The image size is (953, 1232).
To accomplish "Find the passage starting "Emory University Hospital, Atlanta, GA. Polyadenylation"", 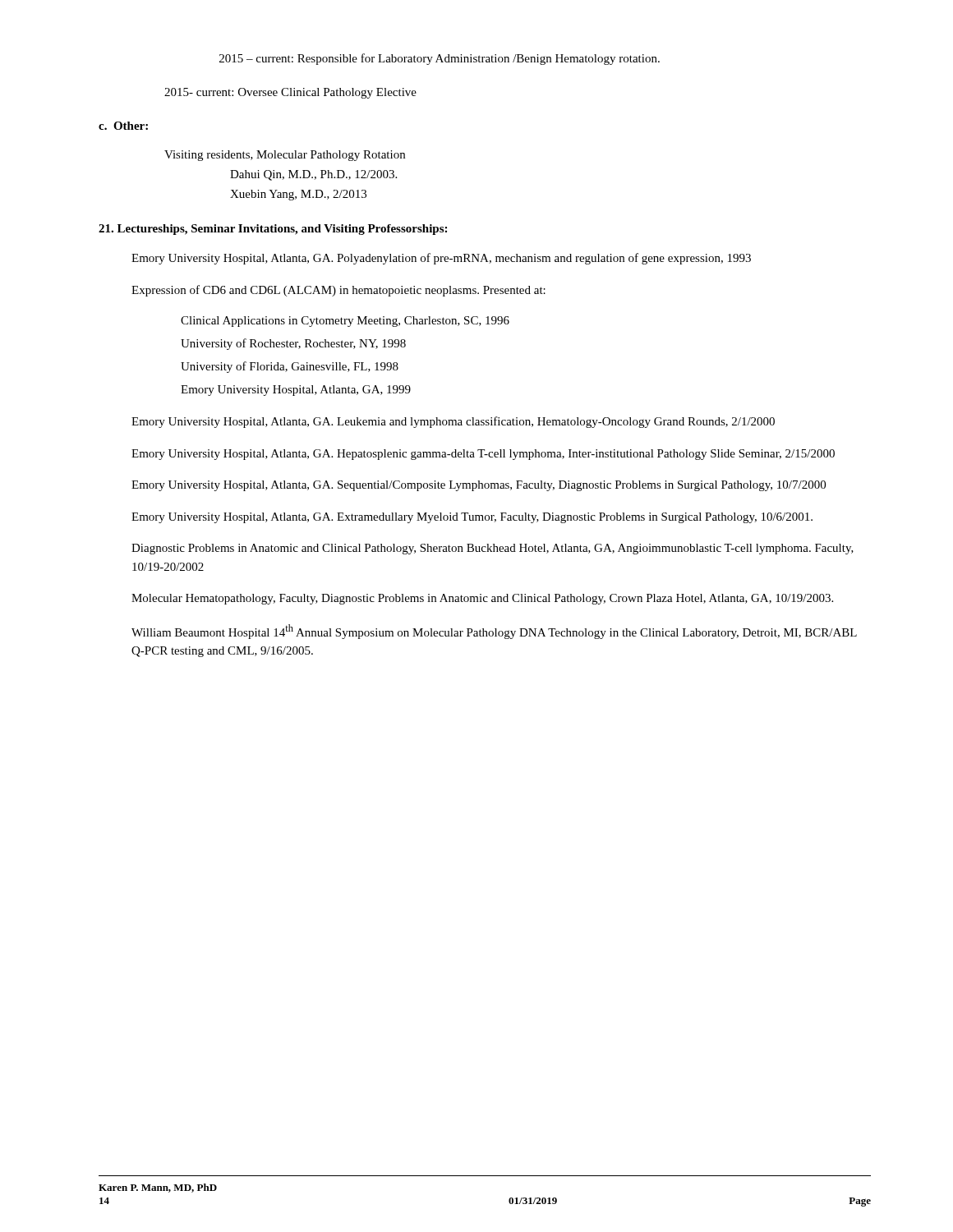I will [441, 258].
